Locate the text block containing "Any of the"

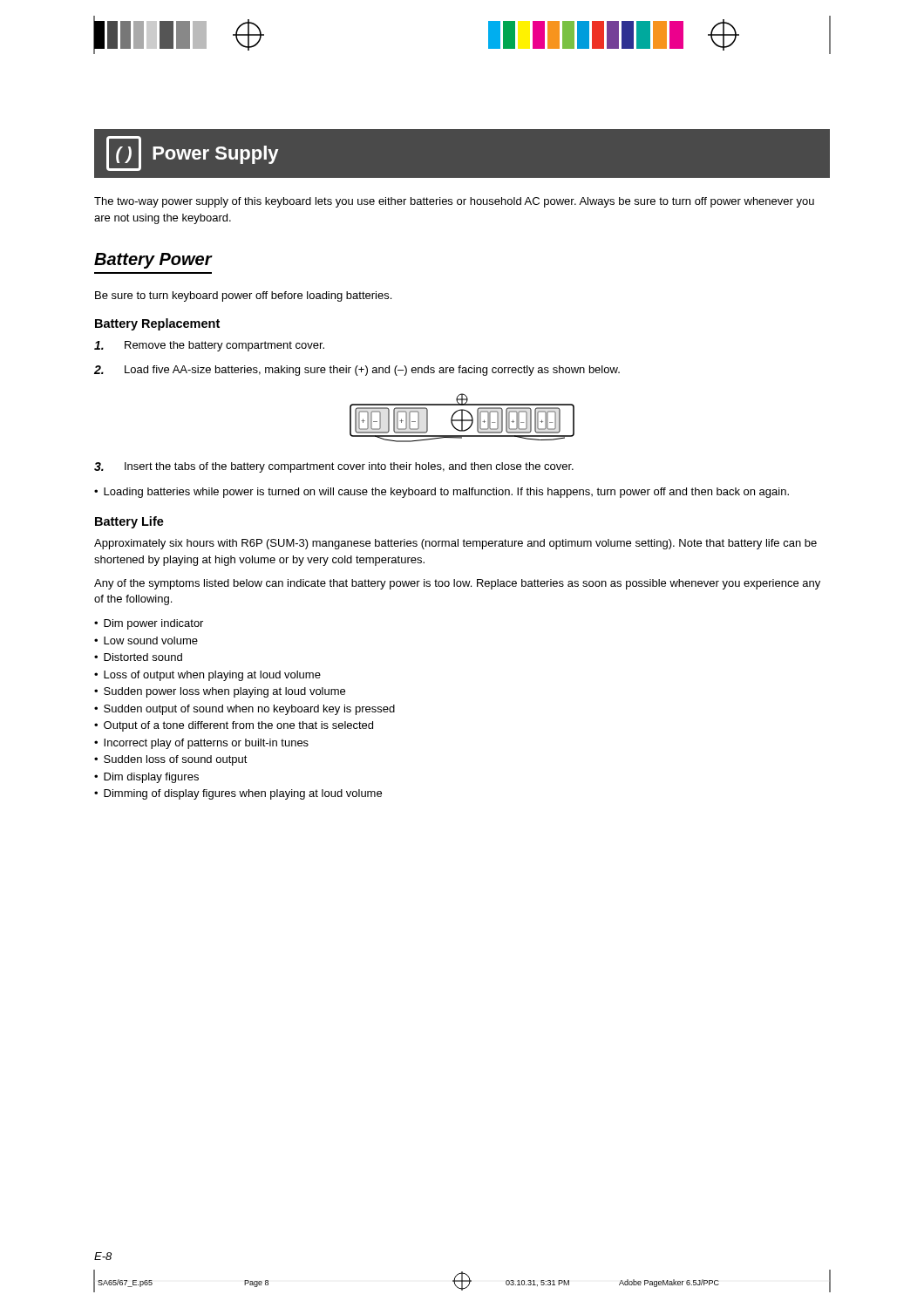[x=457, y=591]
